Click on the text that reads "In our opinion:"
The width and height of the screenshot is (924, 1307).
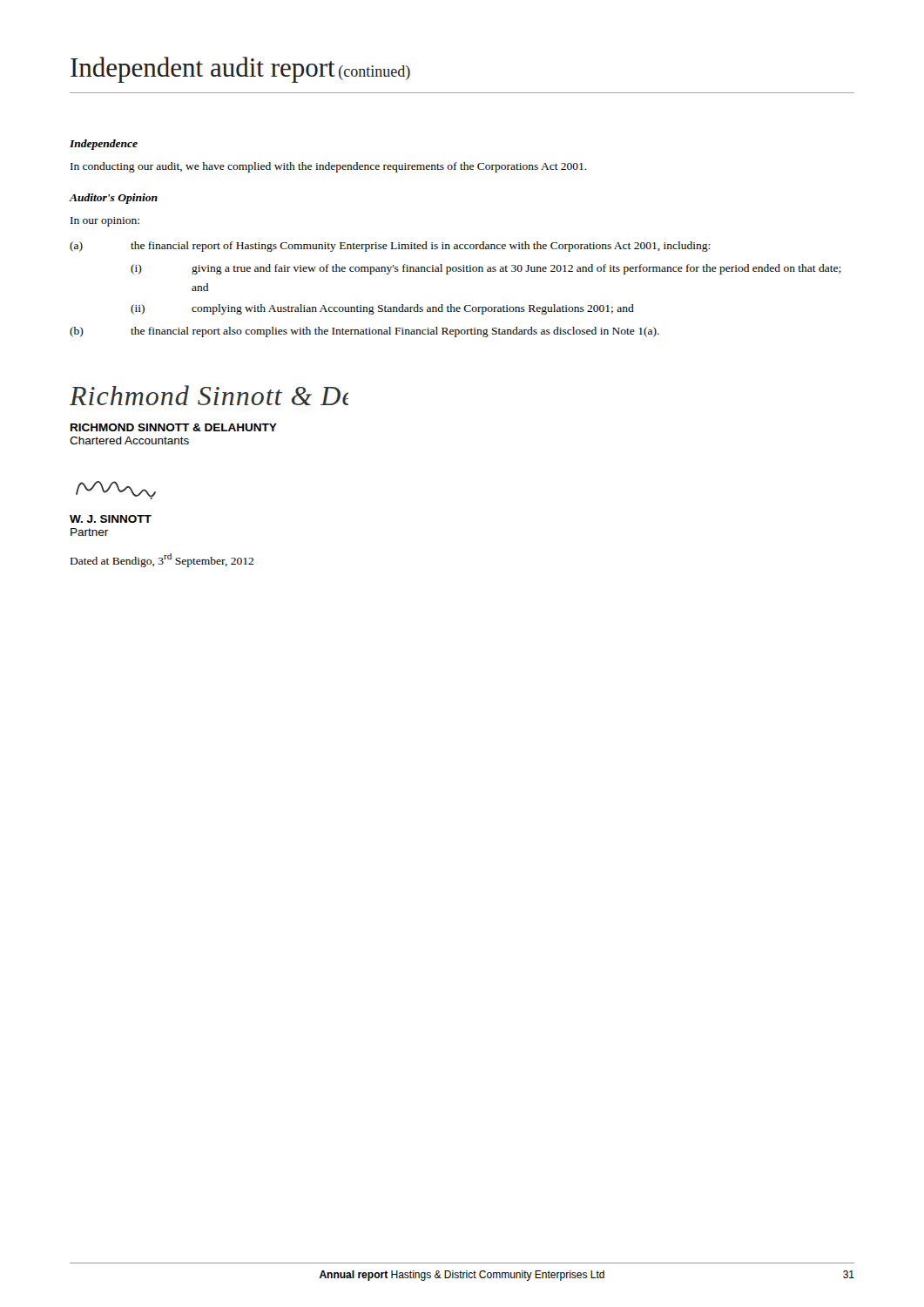tap(105, 220)
